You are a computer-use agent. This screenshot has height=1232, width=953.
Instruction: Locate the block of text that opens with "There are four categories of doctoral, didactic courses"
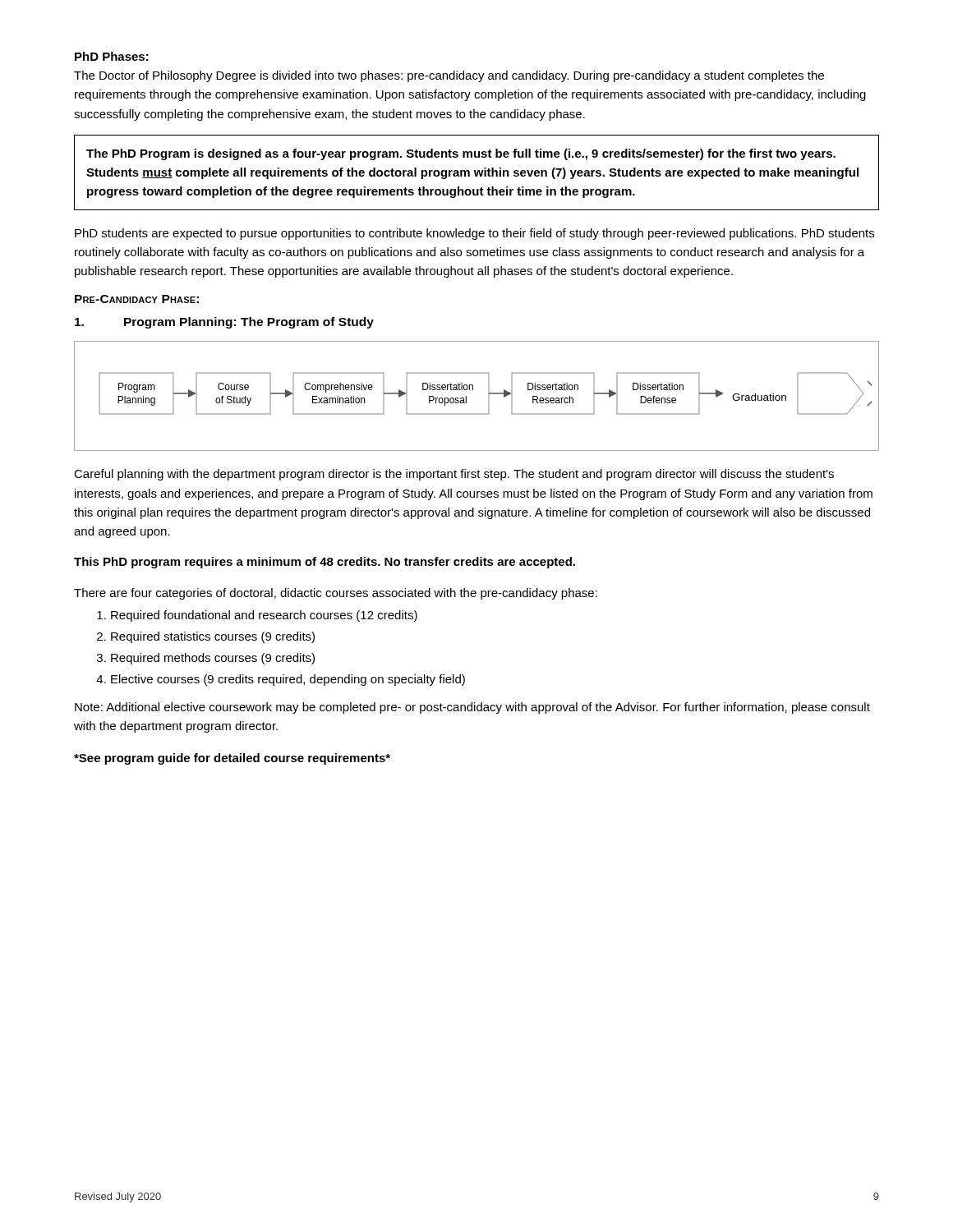(x=336, y=592)
